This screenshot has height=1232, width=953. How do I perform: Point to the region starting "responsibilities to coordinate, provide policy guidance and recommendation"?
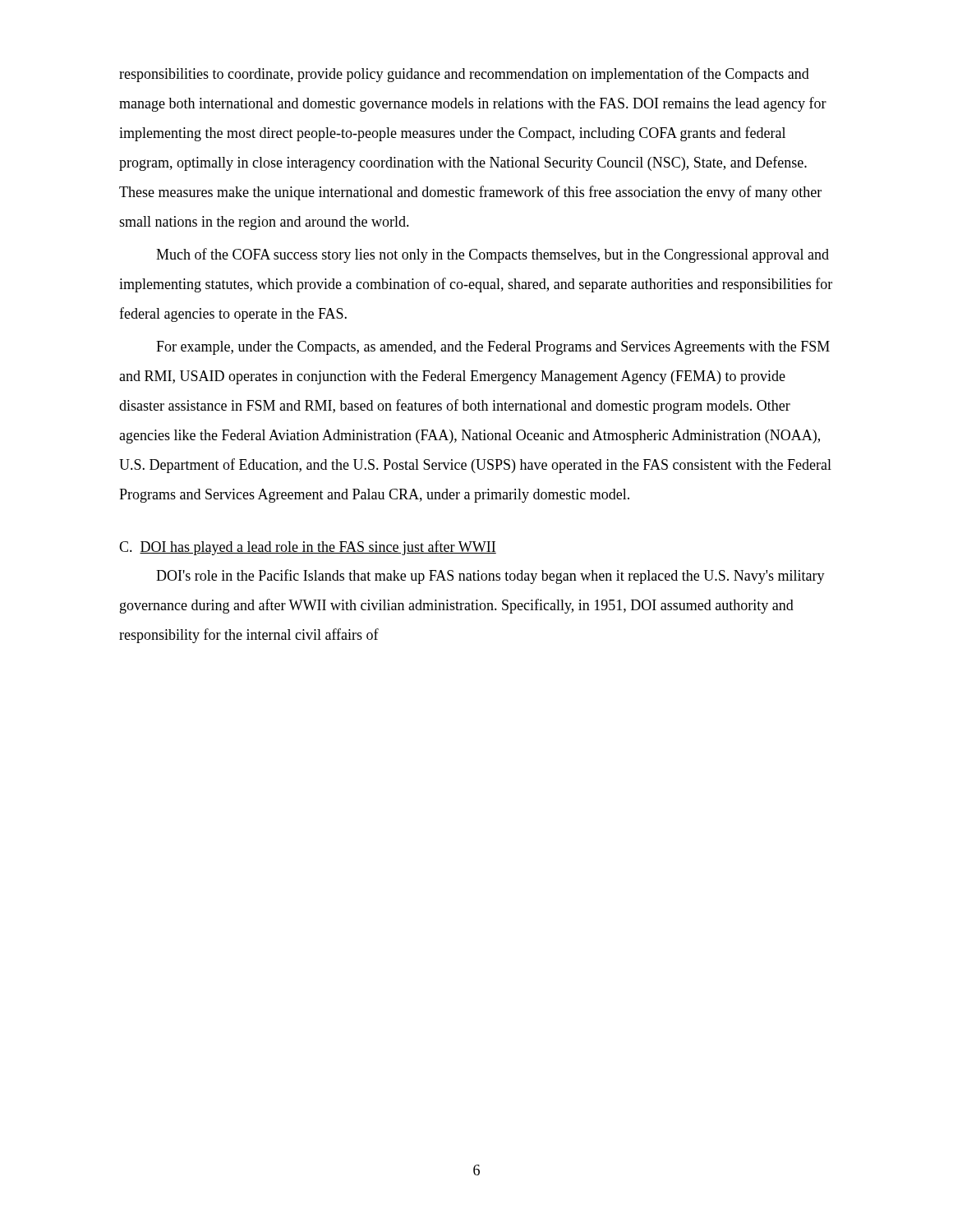(x=476, y=148)
